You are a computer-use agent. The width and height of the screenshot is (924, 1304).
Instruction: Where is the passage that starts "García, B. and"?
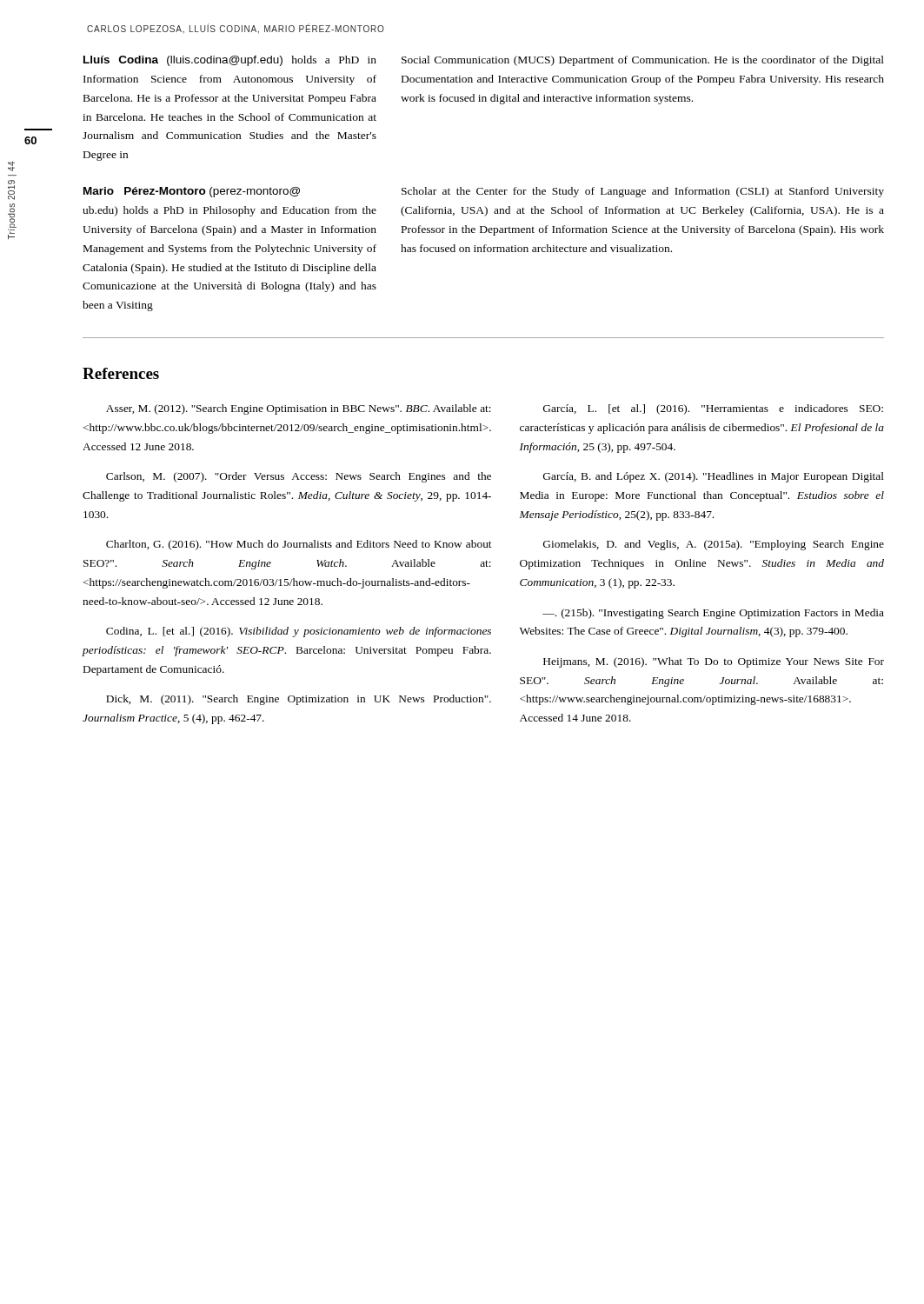point(702,495)
